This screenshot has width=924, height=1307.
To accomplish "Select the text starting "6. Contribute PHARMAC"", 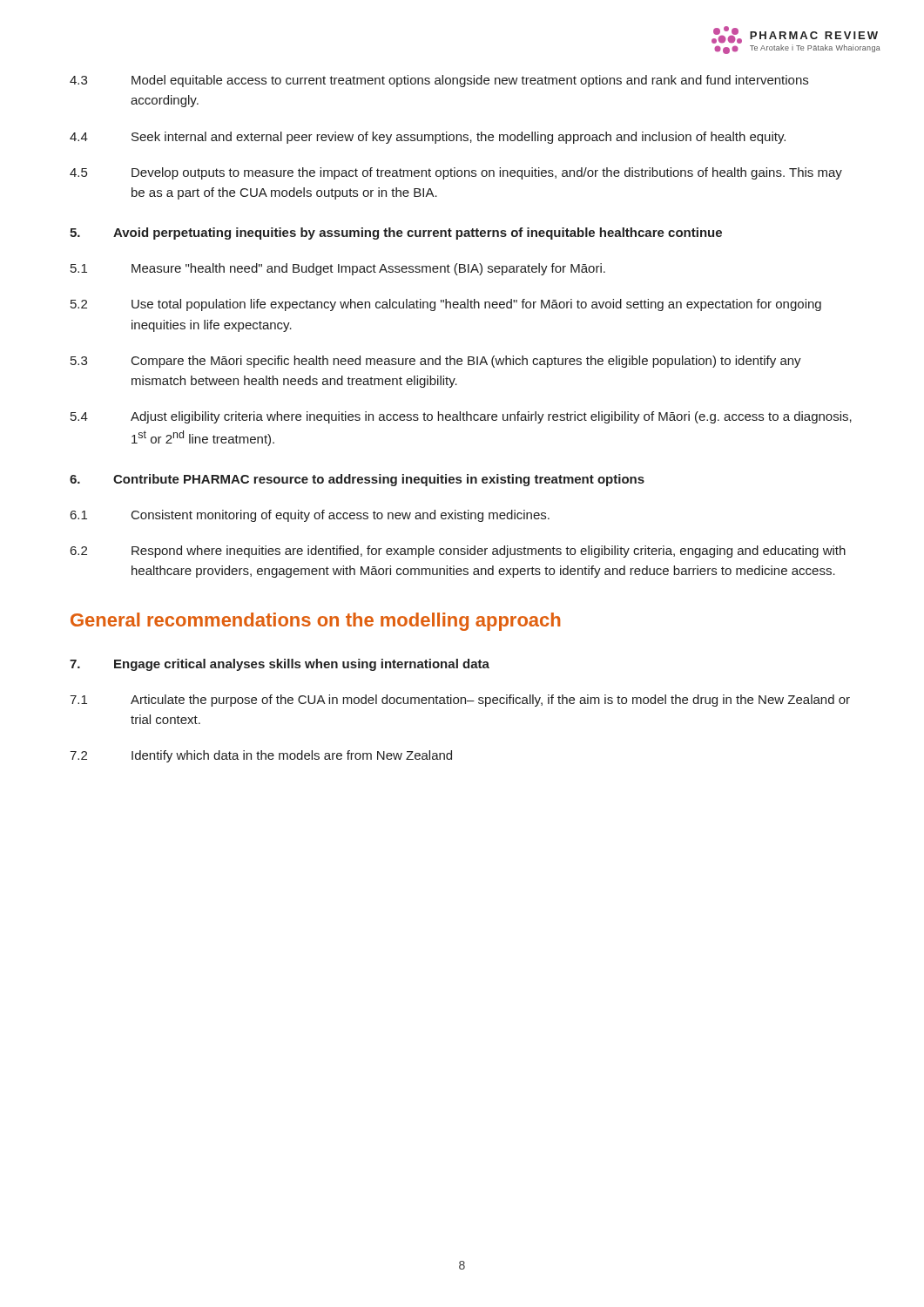I will click(462, 479).
